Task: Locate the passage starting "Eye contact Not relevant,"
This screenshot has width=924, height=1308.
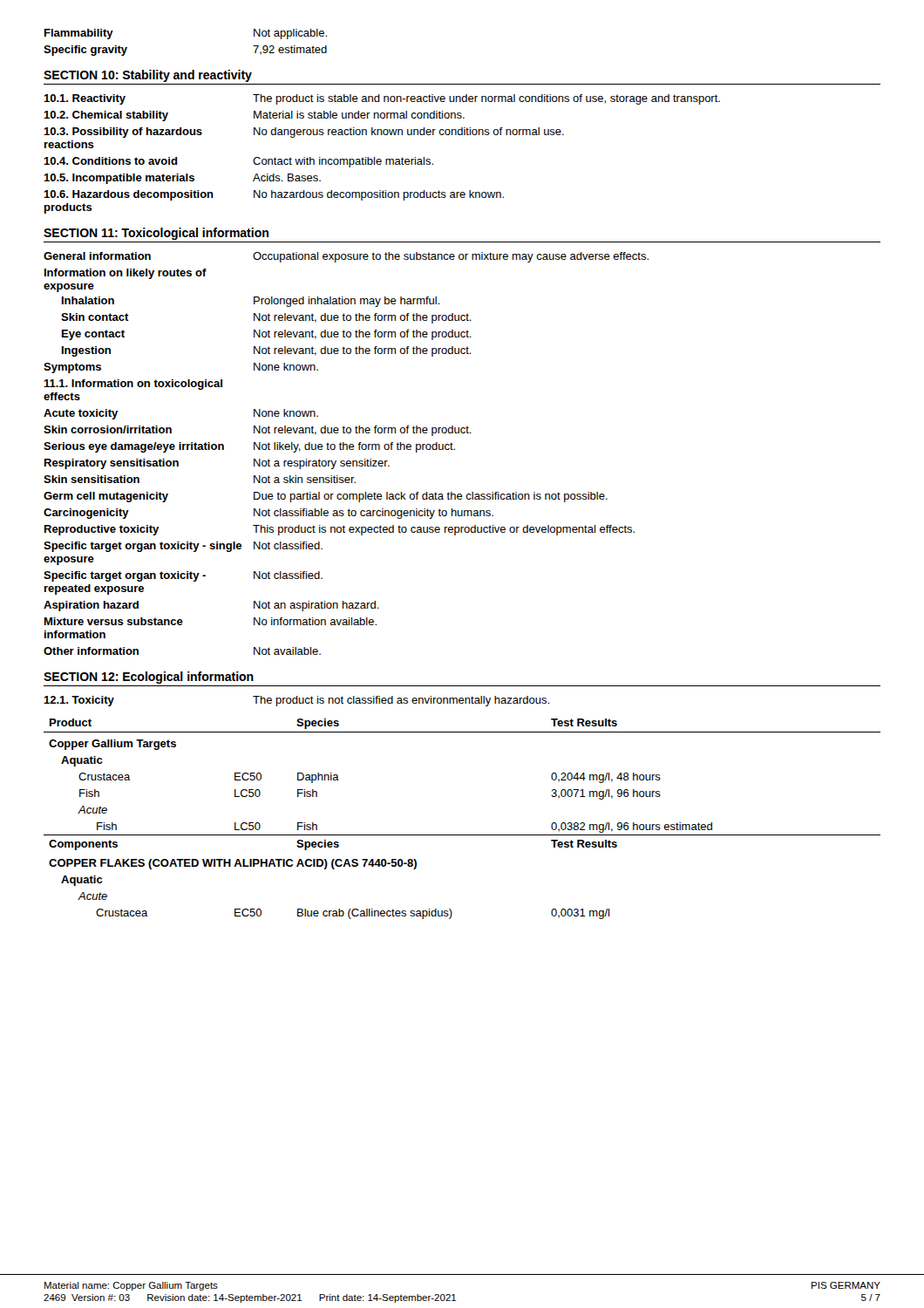Action: [471, 334]
